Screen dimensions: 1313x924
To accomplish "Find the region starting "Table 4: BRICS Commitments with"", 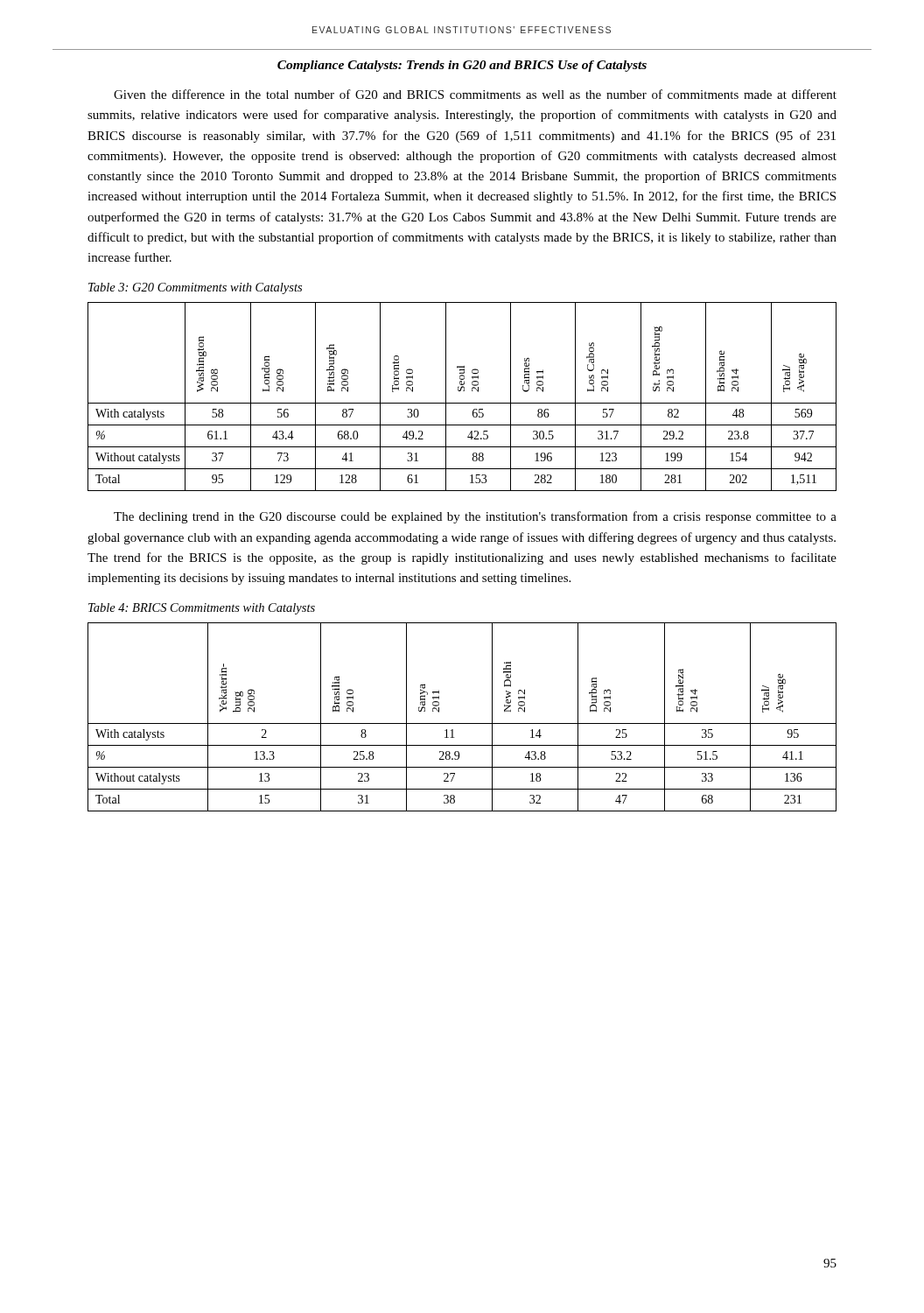I will pyautogui.click(x=201, y=608).
